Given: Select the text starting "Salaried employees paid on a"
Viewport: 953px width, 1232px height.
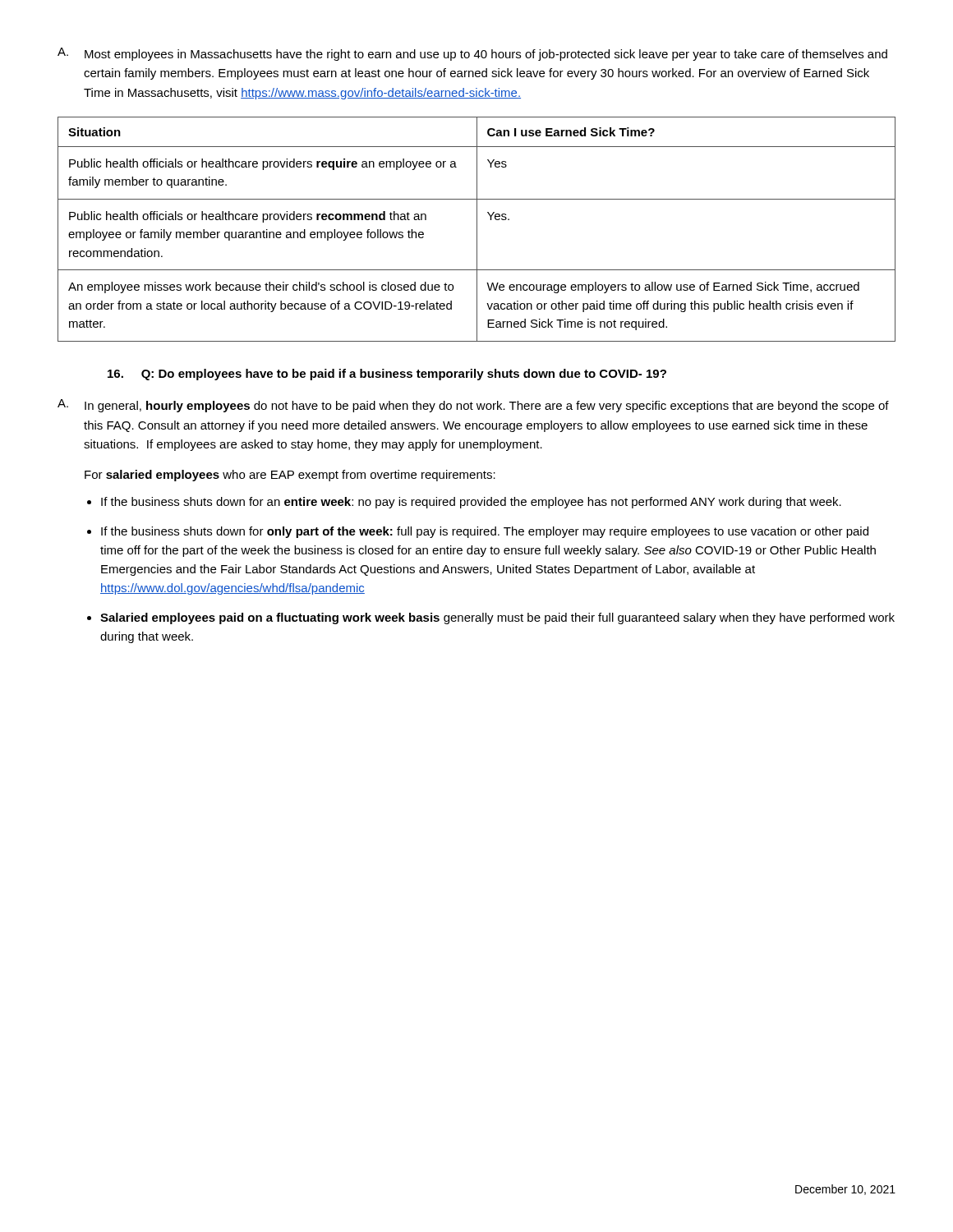Looking at the screenshot, I should click(498, 626).
